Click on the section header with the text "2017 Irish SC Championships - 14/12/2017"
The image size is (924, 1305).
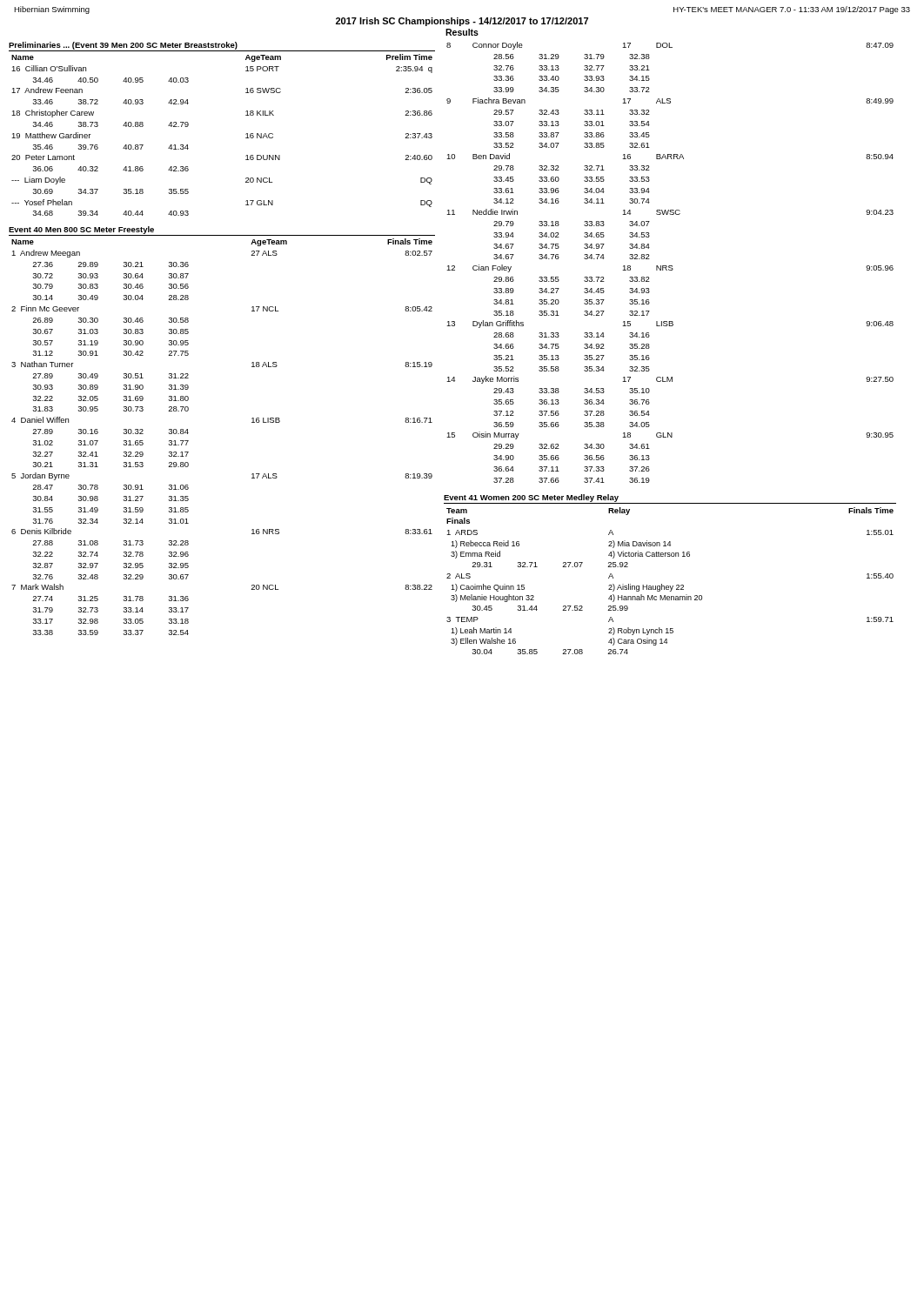(x=462, y=21)
